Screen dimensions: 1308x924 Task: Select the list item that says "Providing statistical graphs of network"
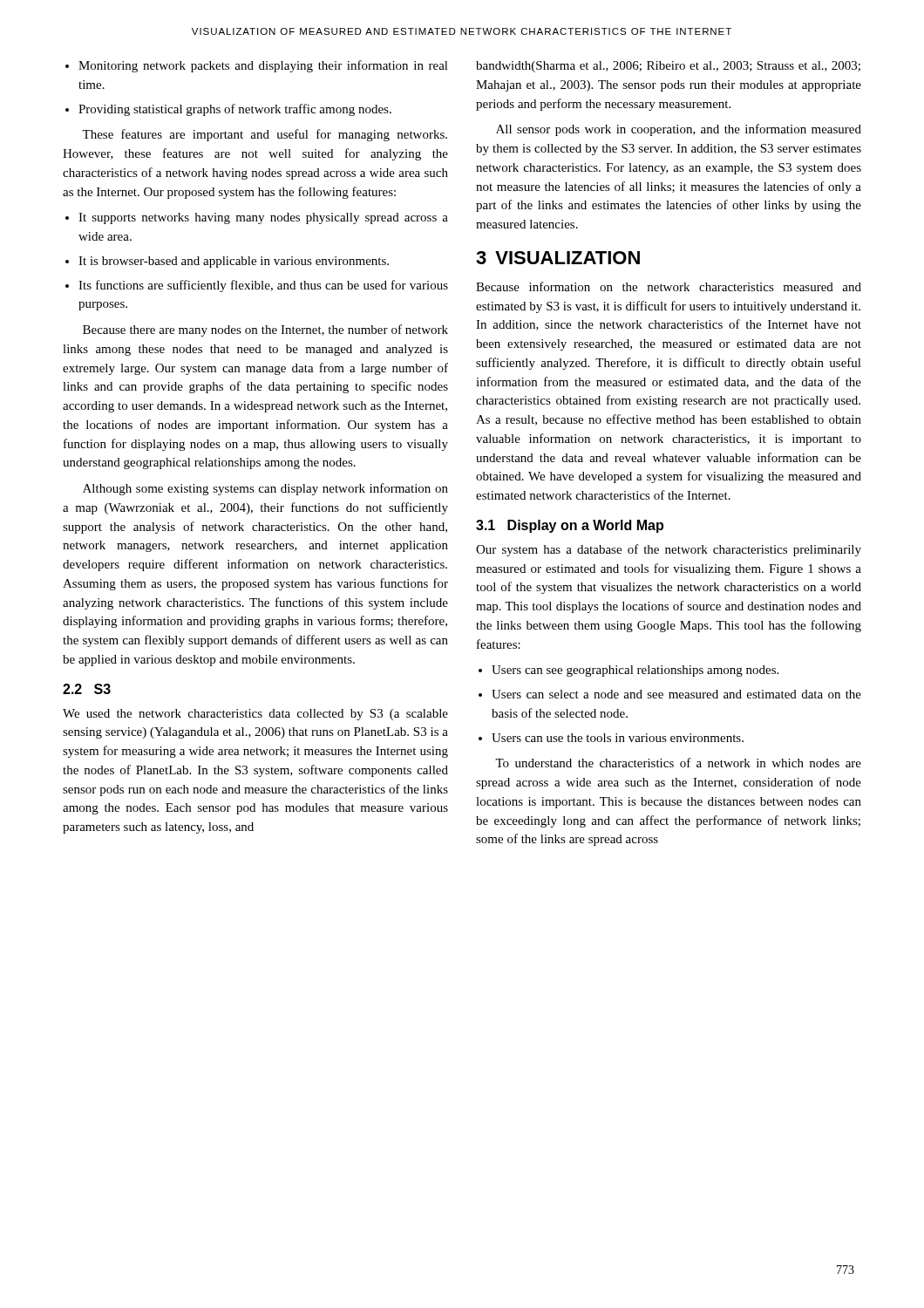click(235, 109)
